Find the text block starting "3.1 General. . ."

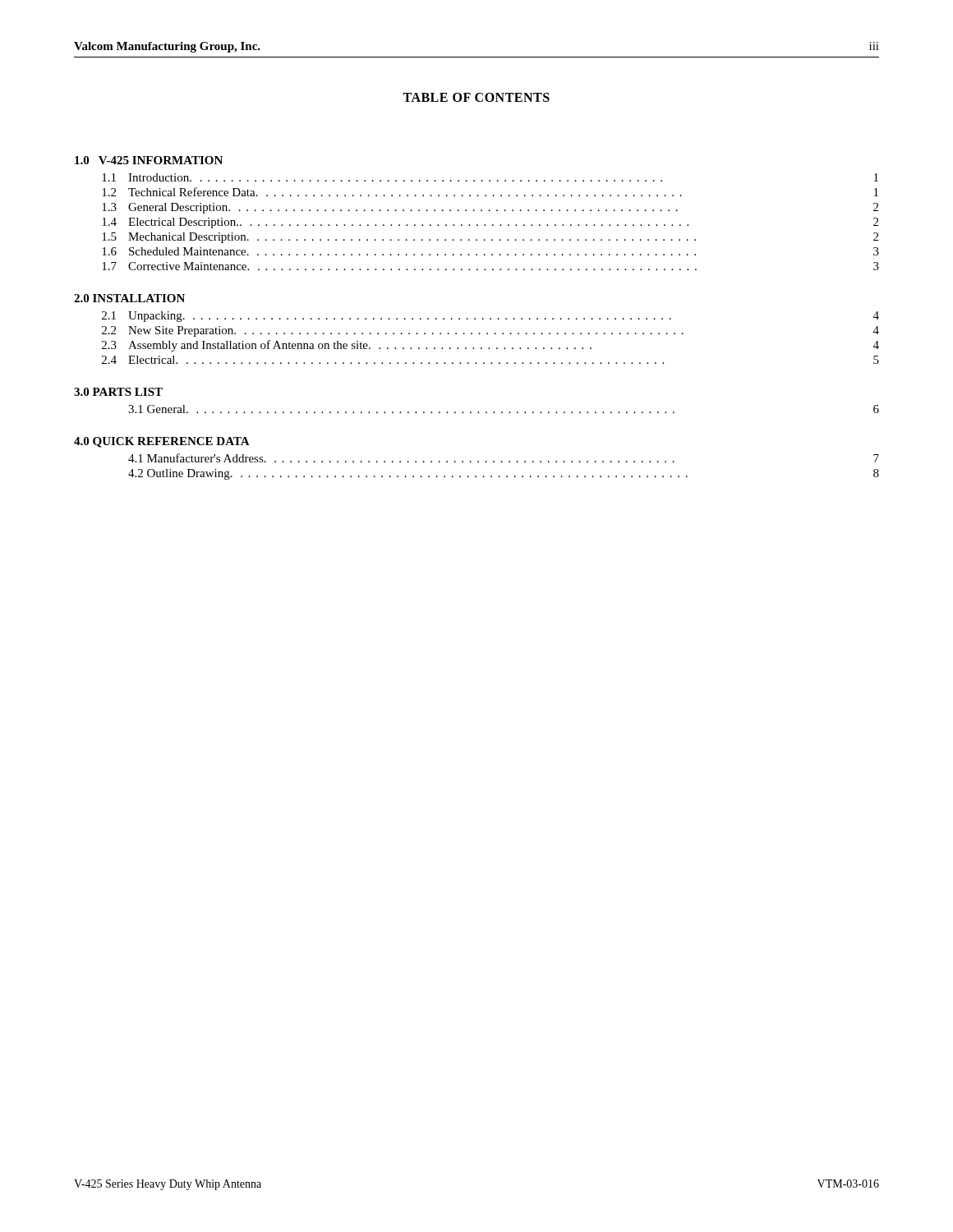pos(476,409)
